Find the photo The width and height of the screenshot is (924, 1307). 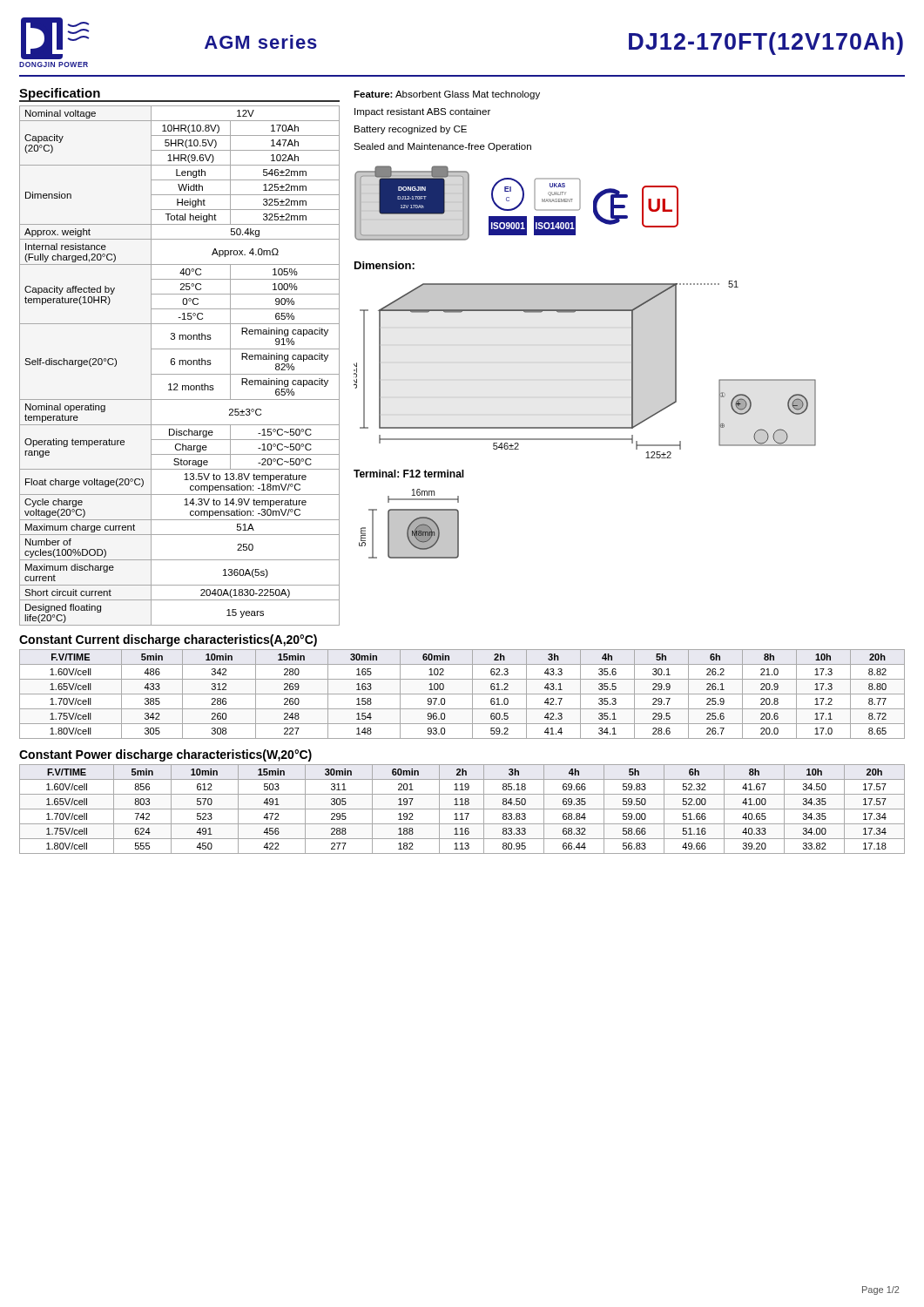tap(629, 206)
